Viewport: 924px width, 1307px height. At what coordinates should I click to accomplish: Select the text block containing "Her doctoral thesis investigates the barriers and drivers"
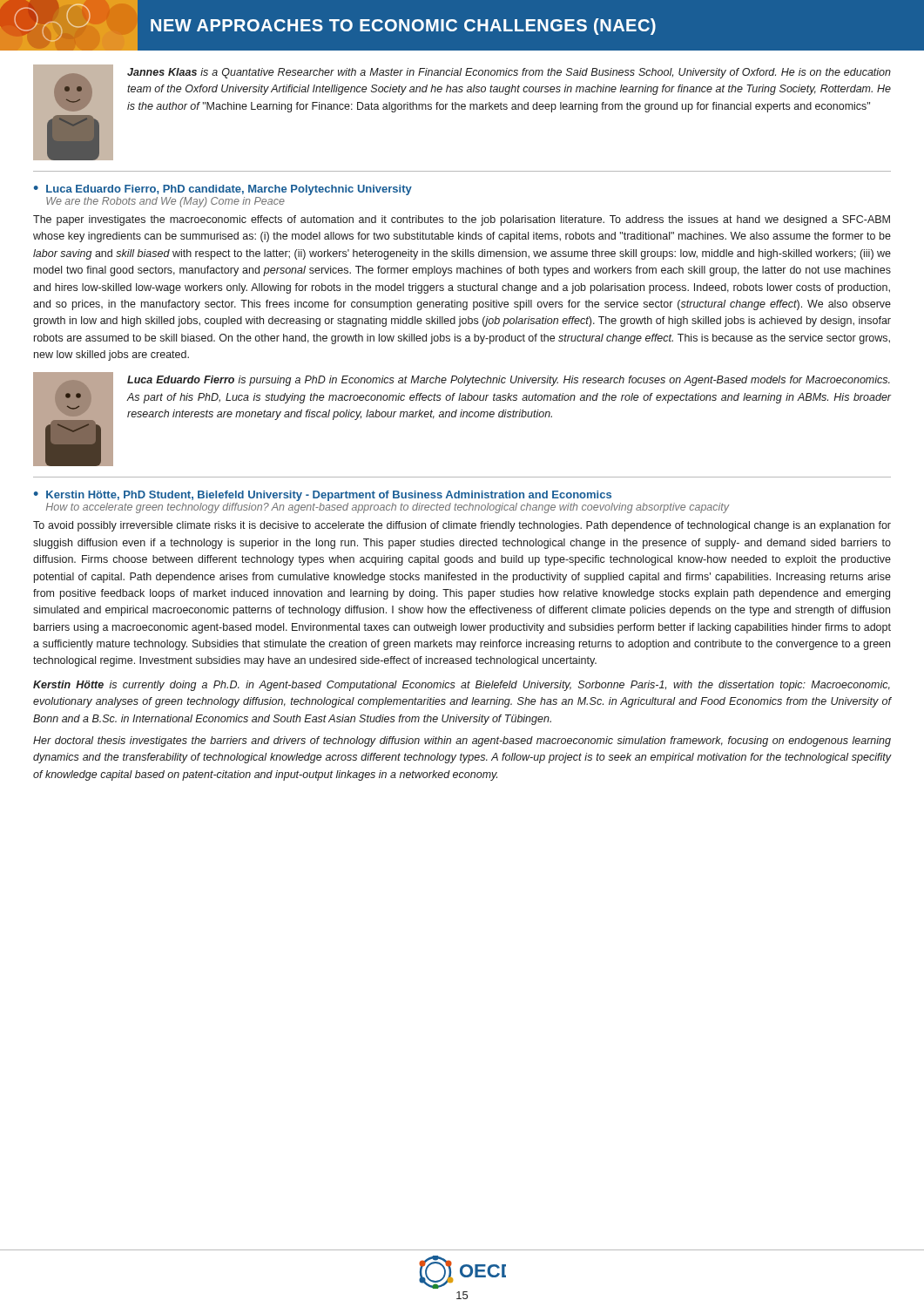tap(462, 757)
